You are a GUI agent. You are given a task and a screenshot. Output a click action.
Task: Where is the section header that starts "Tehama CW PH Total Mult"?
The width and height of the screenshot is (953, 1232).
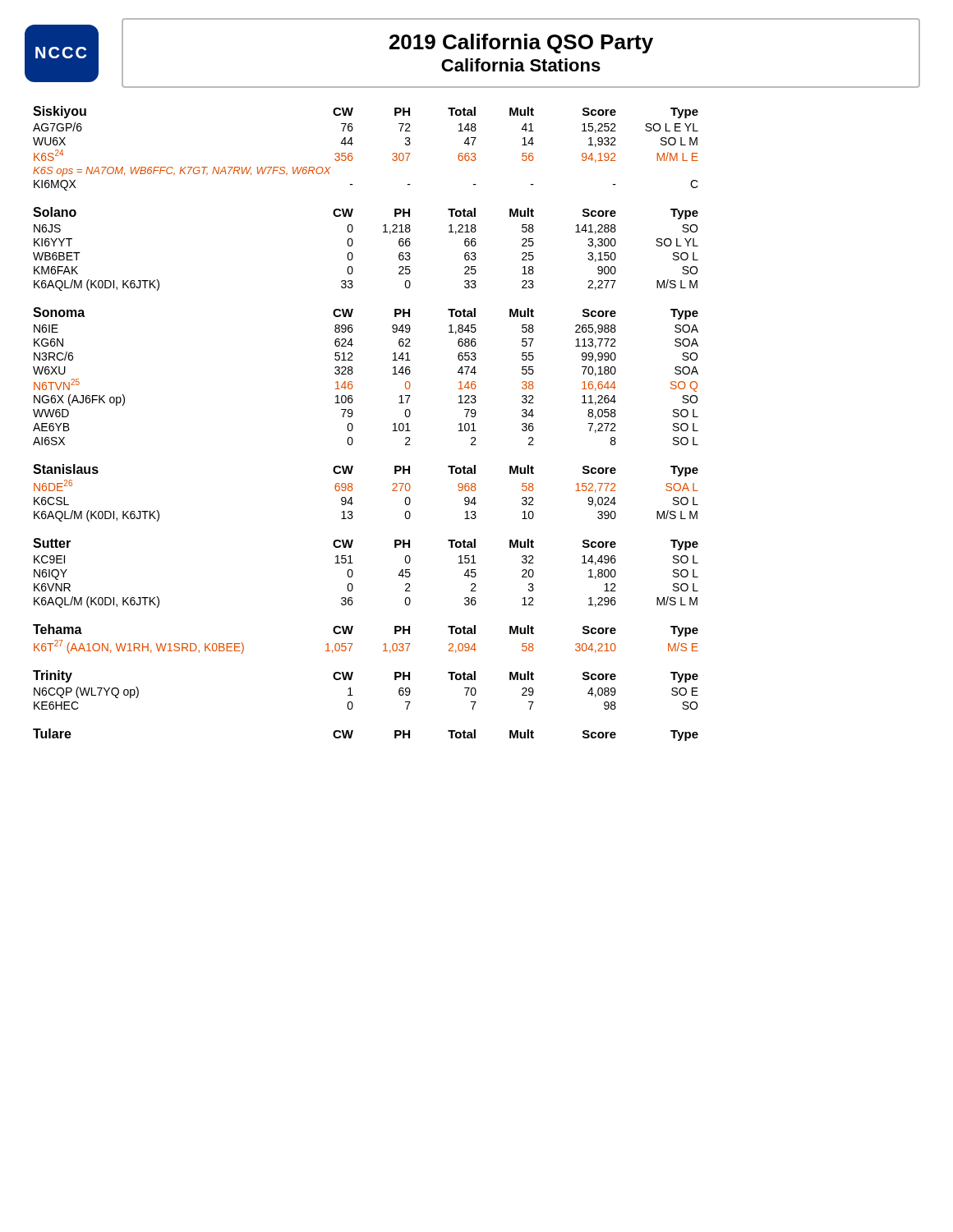pos(55,630)
